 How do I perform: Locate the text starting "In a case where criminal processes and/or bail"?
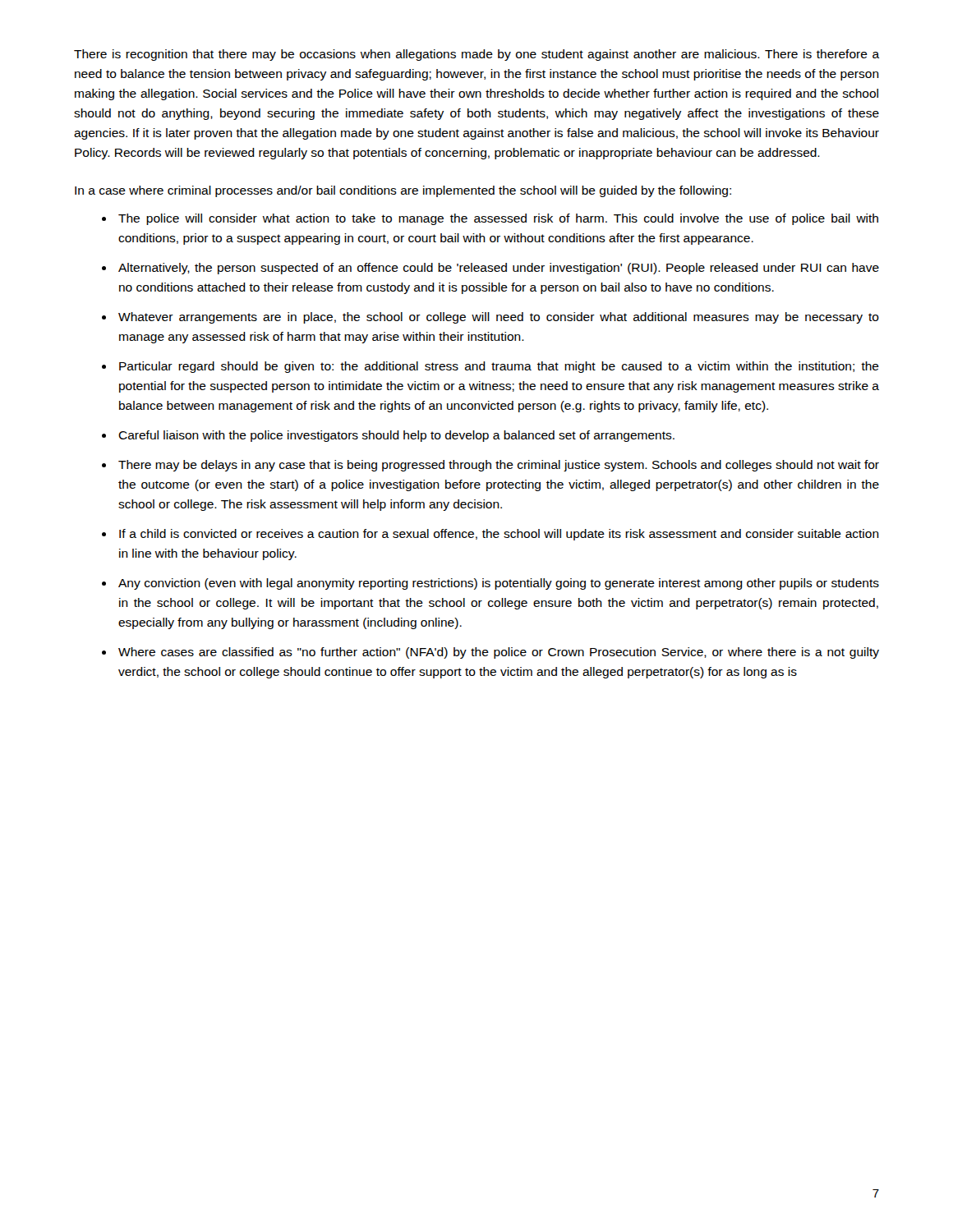[403, 190]
